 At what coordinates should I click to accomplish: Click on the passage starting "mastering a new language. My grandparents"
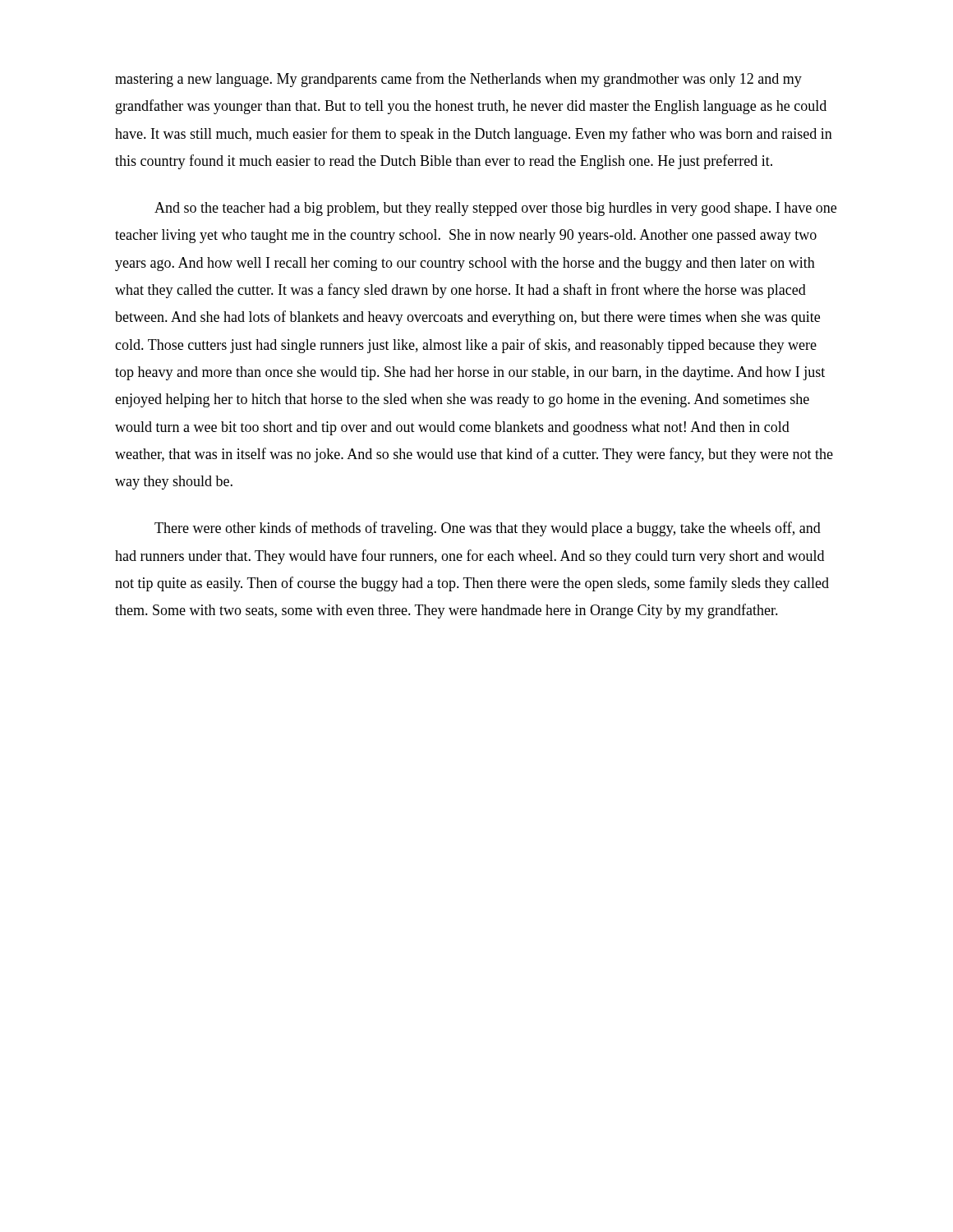click(x=474, y=120)
